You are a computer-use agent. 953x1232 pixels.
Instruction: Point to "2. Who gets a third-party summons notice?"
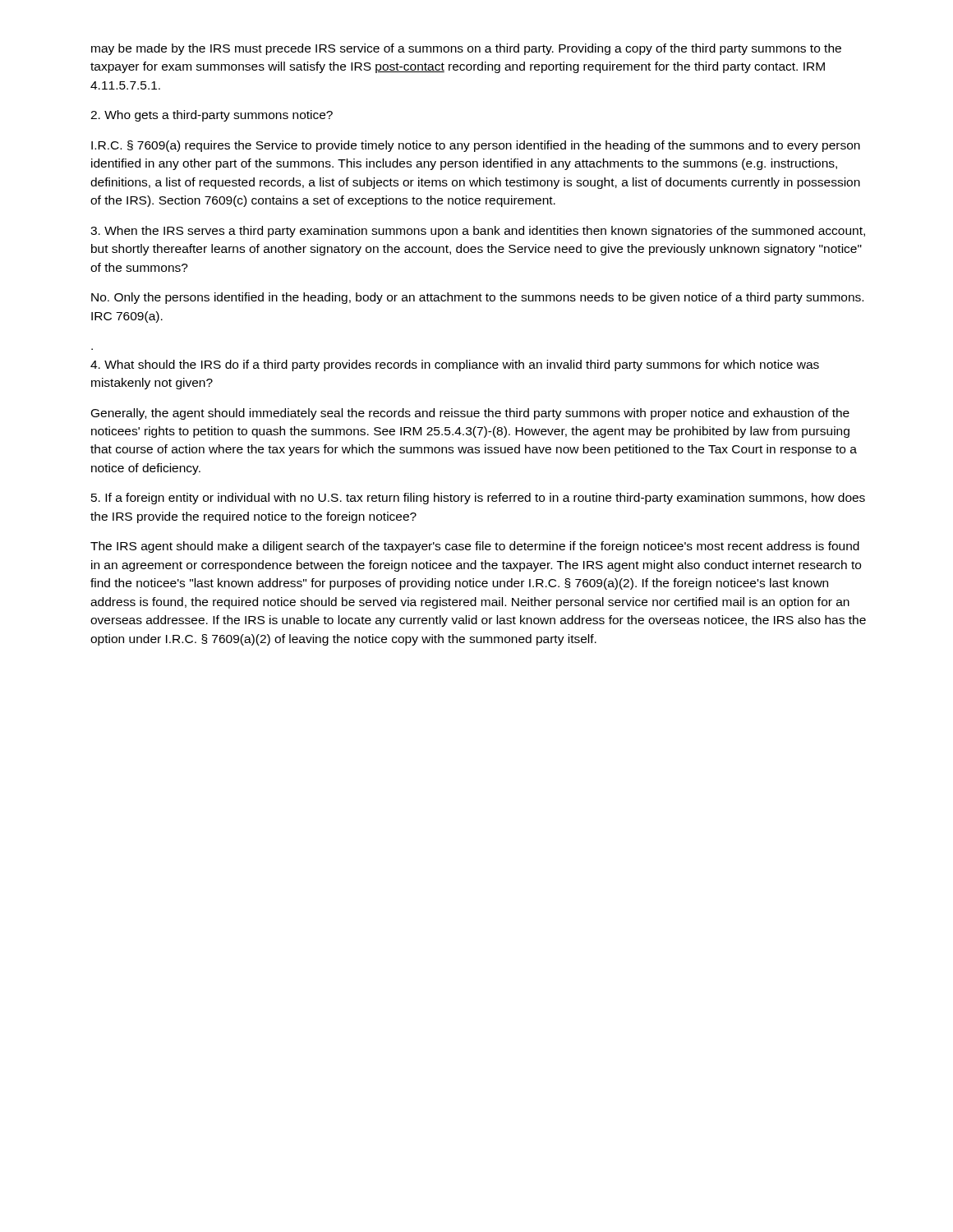pyautogui.click(x=212, y=115)
